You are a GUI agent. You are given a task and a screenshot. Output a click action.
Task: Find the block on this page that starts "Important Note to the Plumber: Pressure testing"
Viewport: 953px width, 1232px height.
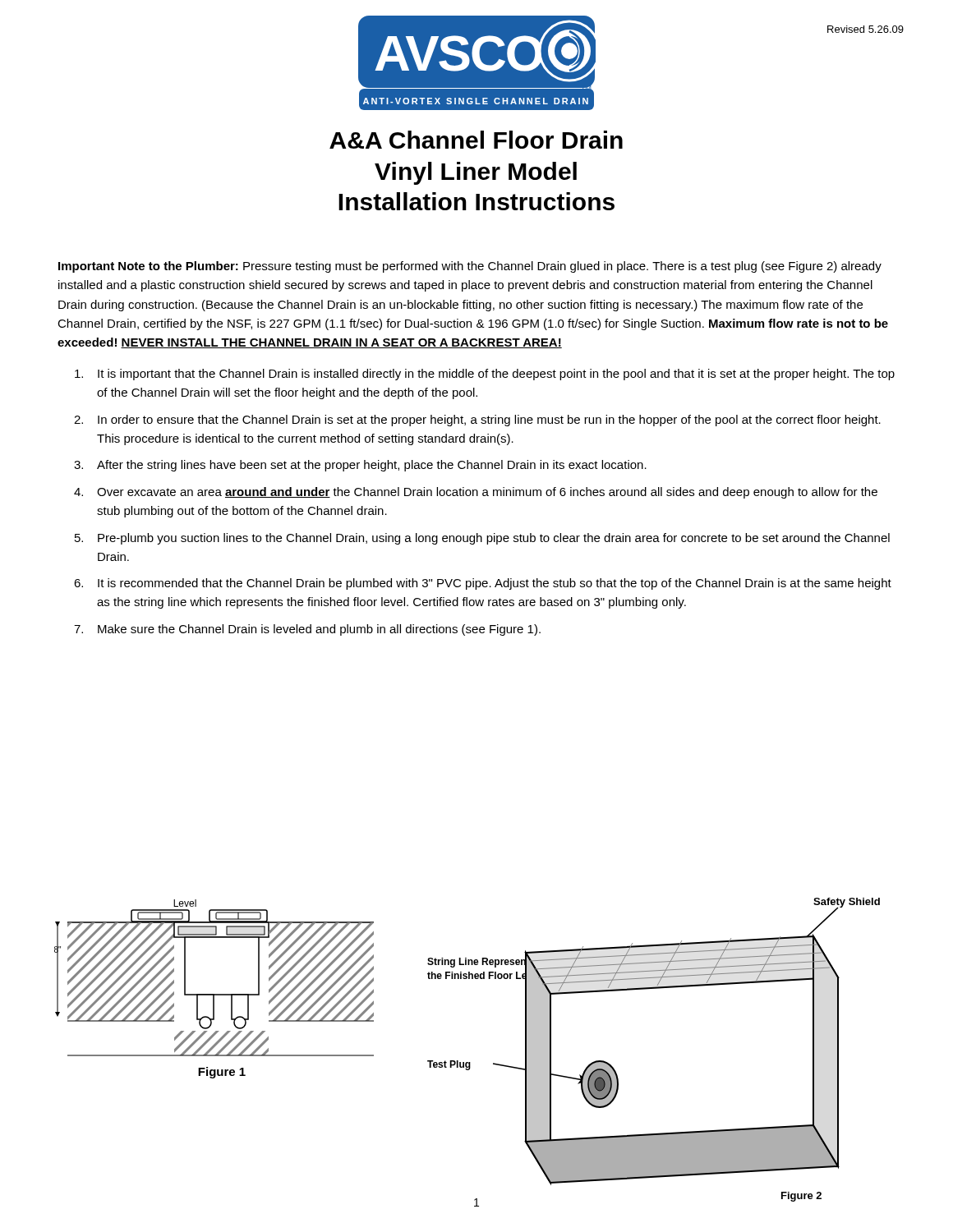click(x=473, y=304)
